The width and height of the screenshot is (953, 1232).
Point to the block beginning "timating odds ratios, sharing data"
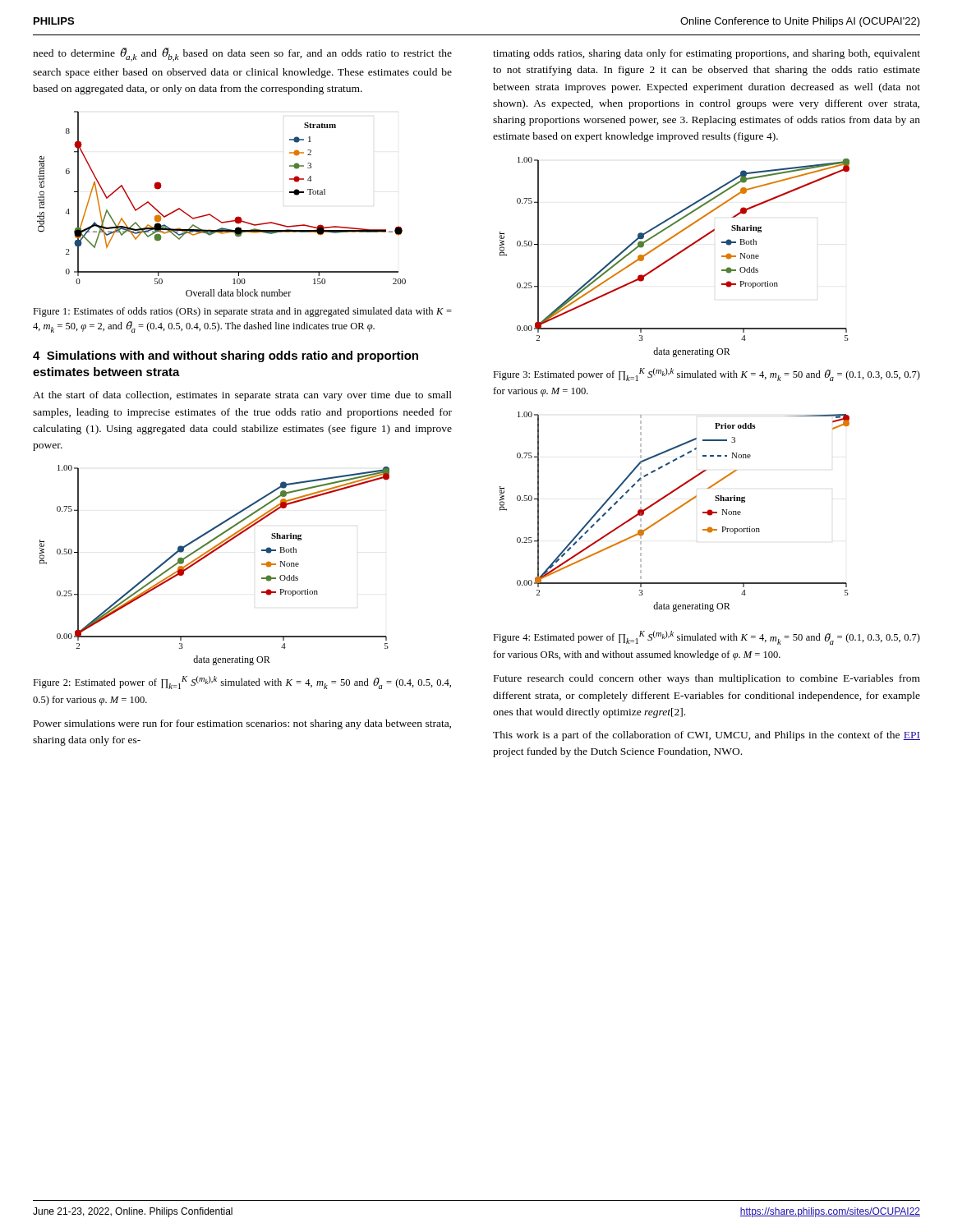707,95
